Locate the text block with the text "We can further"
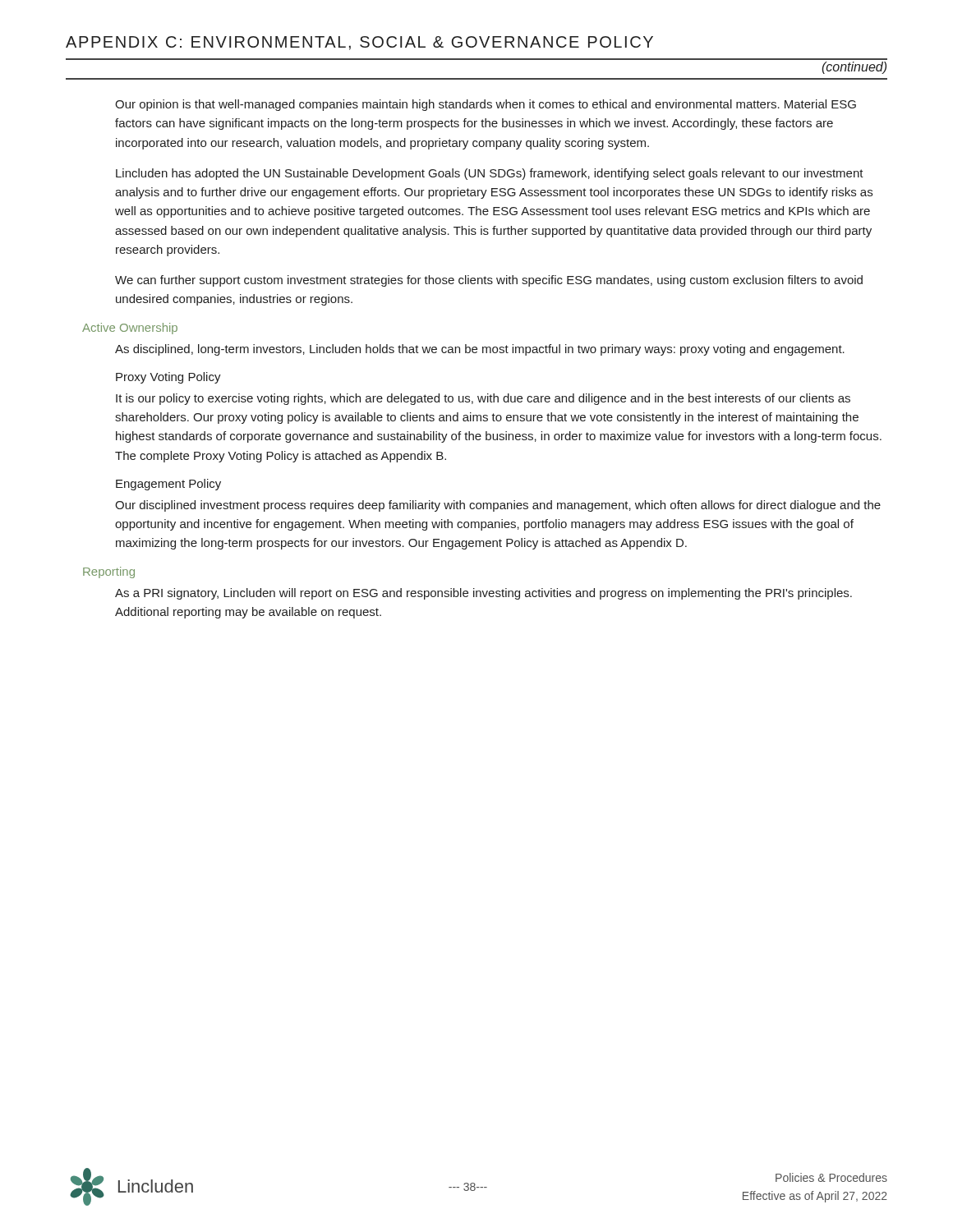The height and width of the screenshot is (1232, 953). point(489,289)
